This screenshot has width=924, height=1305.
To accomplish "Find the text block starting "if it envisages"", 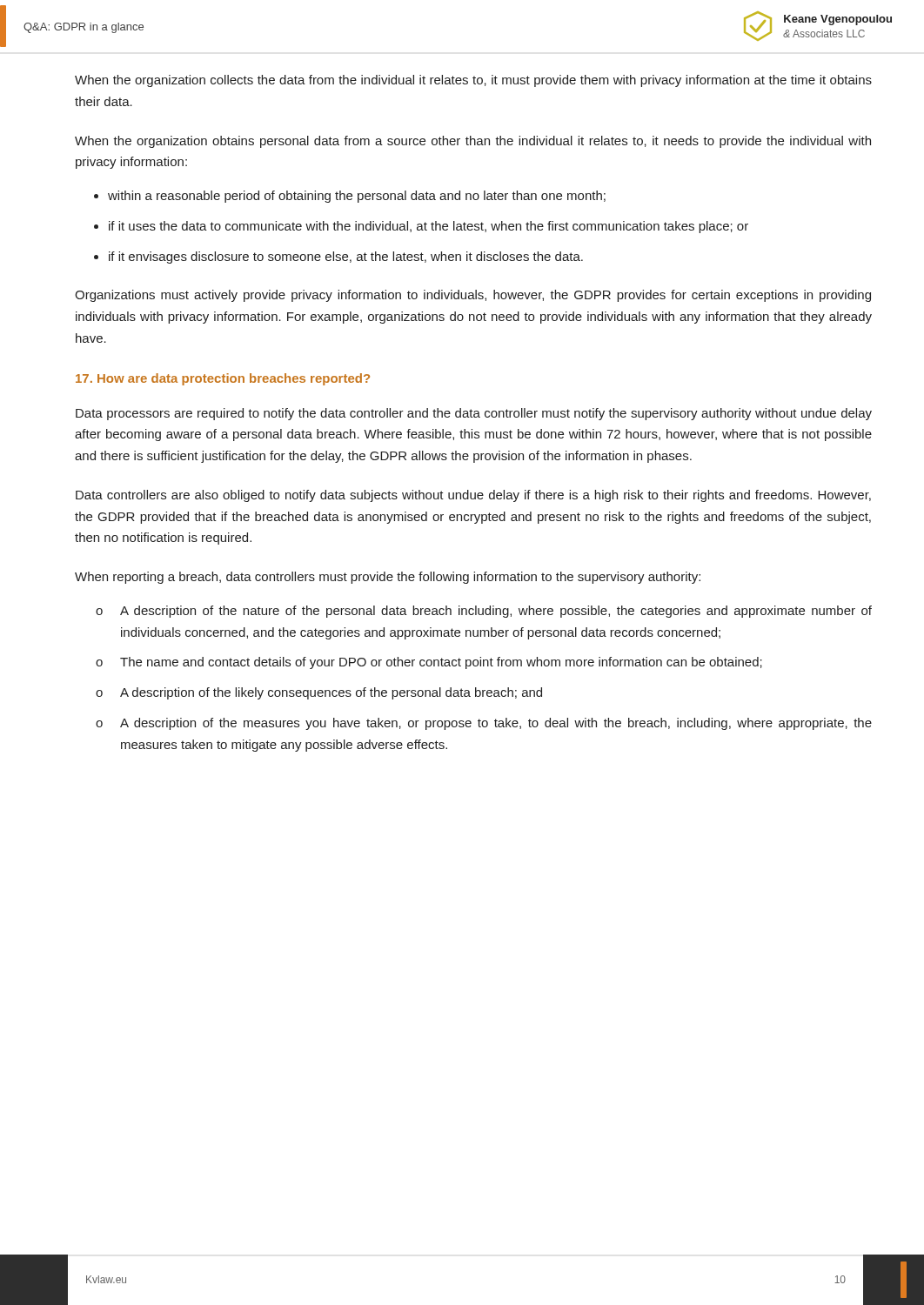I will point(346,256).
